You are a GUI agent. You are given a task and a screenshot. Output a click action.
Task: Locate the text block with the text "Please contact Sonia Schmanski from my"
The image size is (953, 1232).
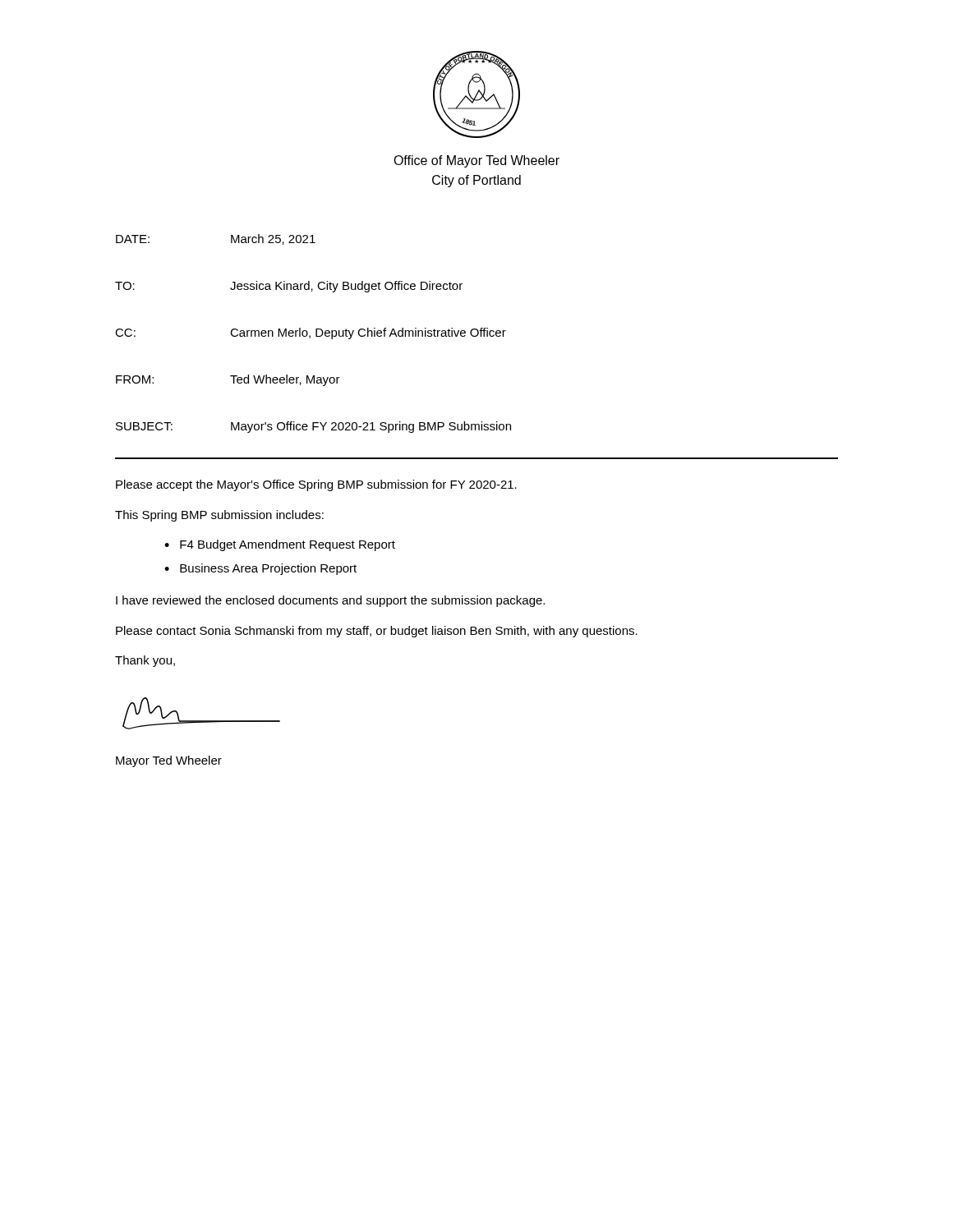pyautogui.click(x=377, y=630)
